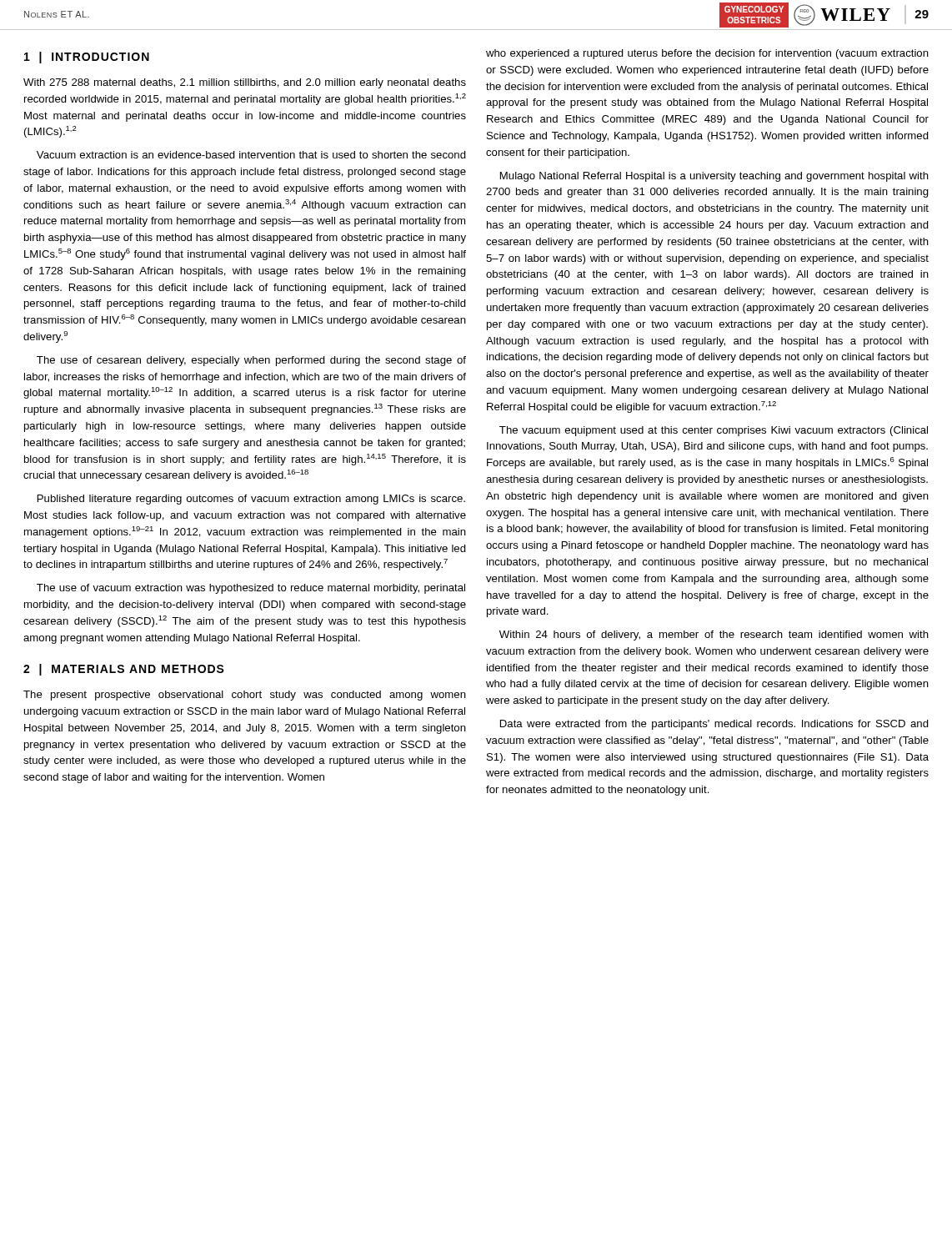Find the element starting "1 | INTRODUCTION"
This screenshot has height=1251, width=952.
pyautogui.click(x=87, y=57)
